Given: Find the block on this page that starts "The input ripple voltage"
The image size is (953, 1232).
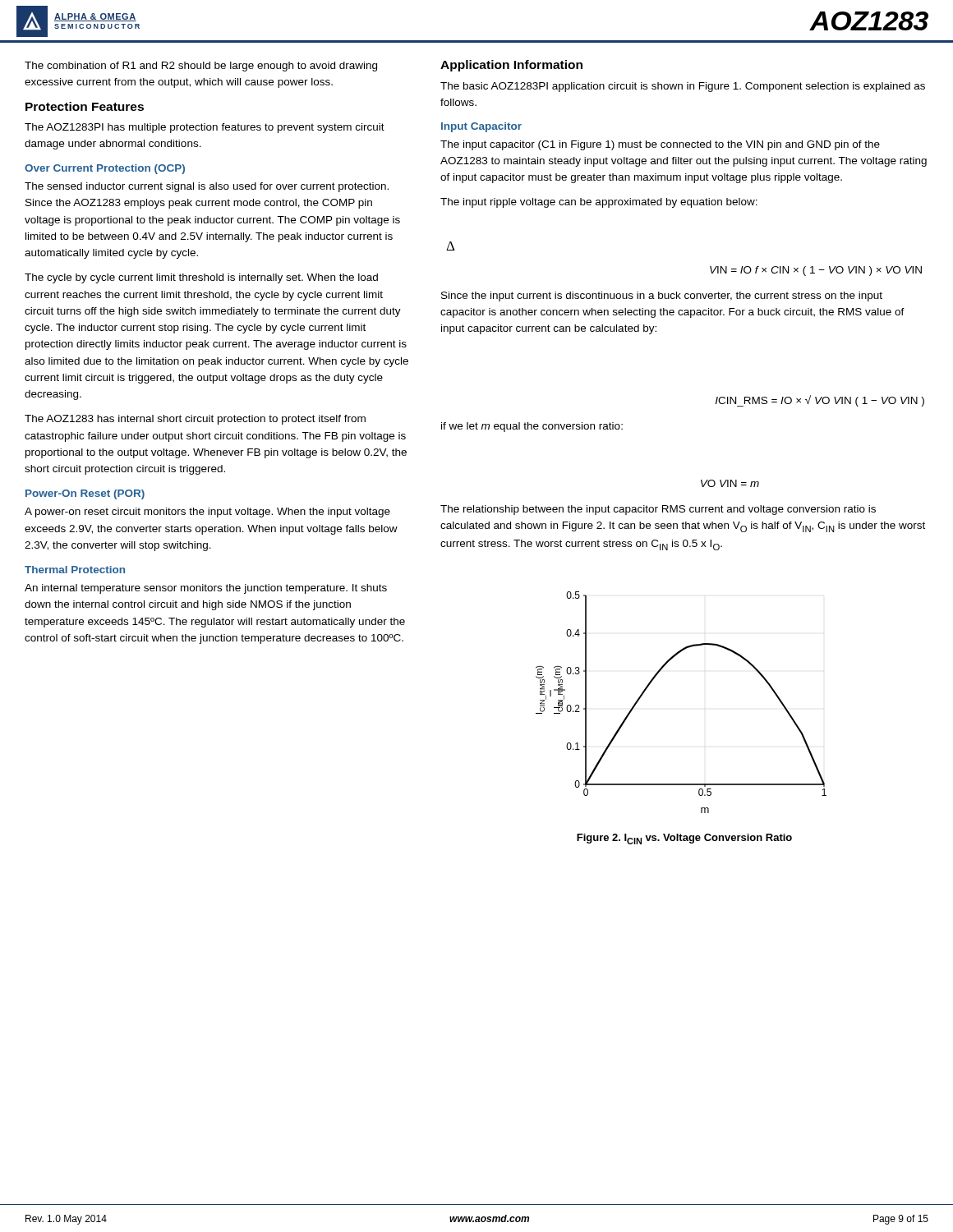Looking at the screenshot, I should (x=684, y=202).
